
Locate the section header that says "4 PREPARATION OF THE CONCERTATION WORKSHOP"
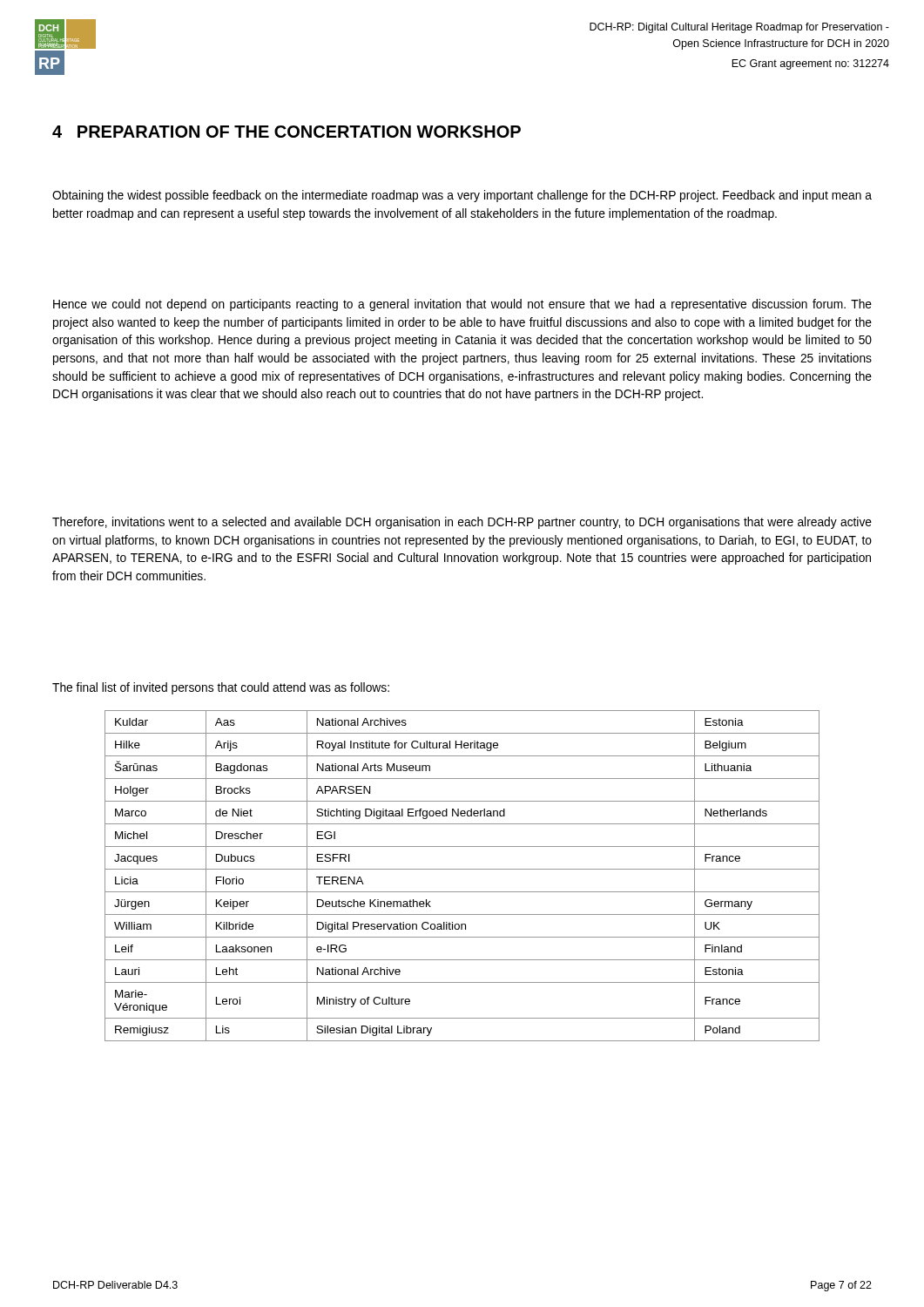[x=462, y=132]
